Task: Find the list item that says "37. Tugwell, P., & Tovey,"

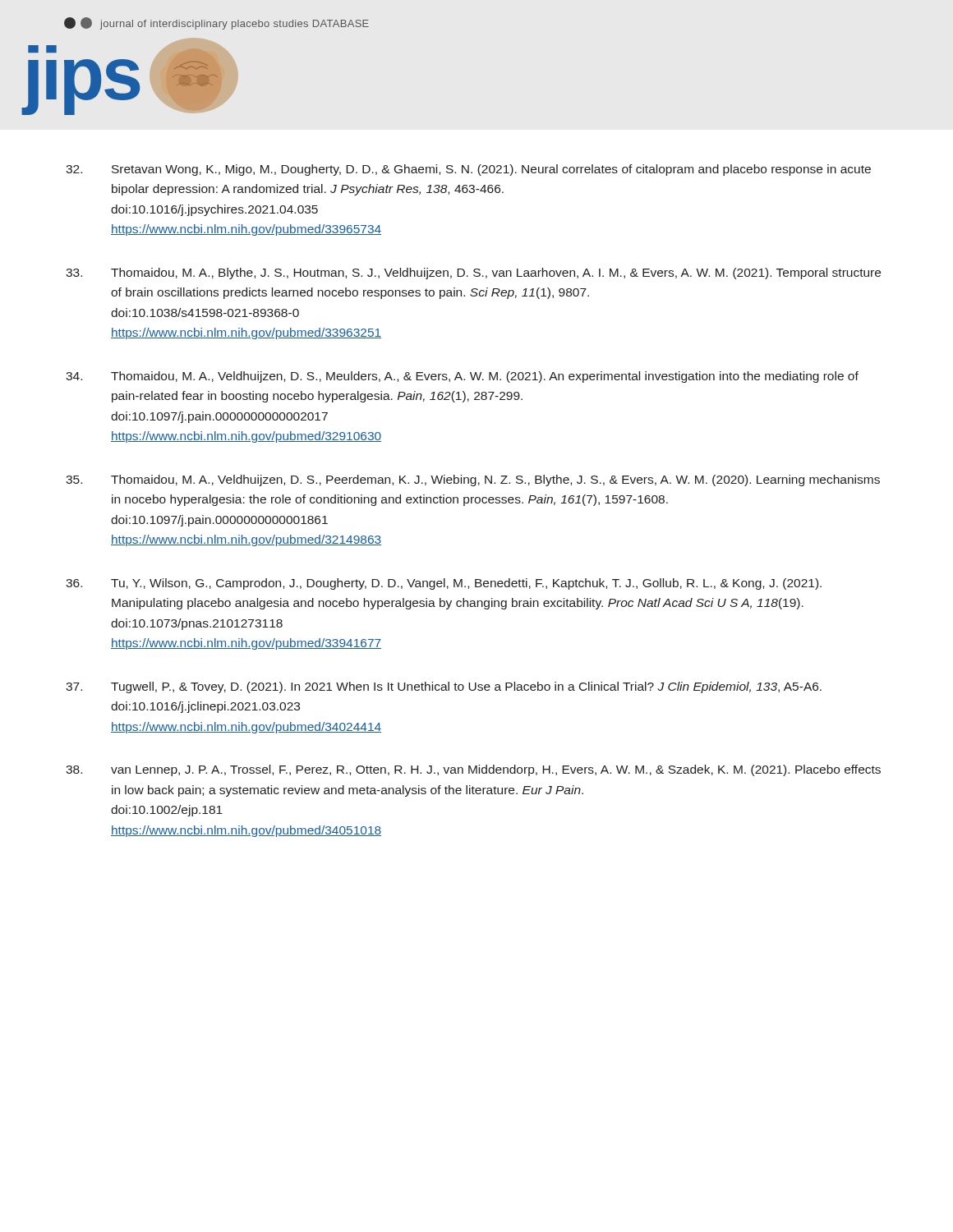Action: (444, 687)
